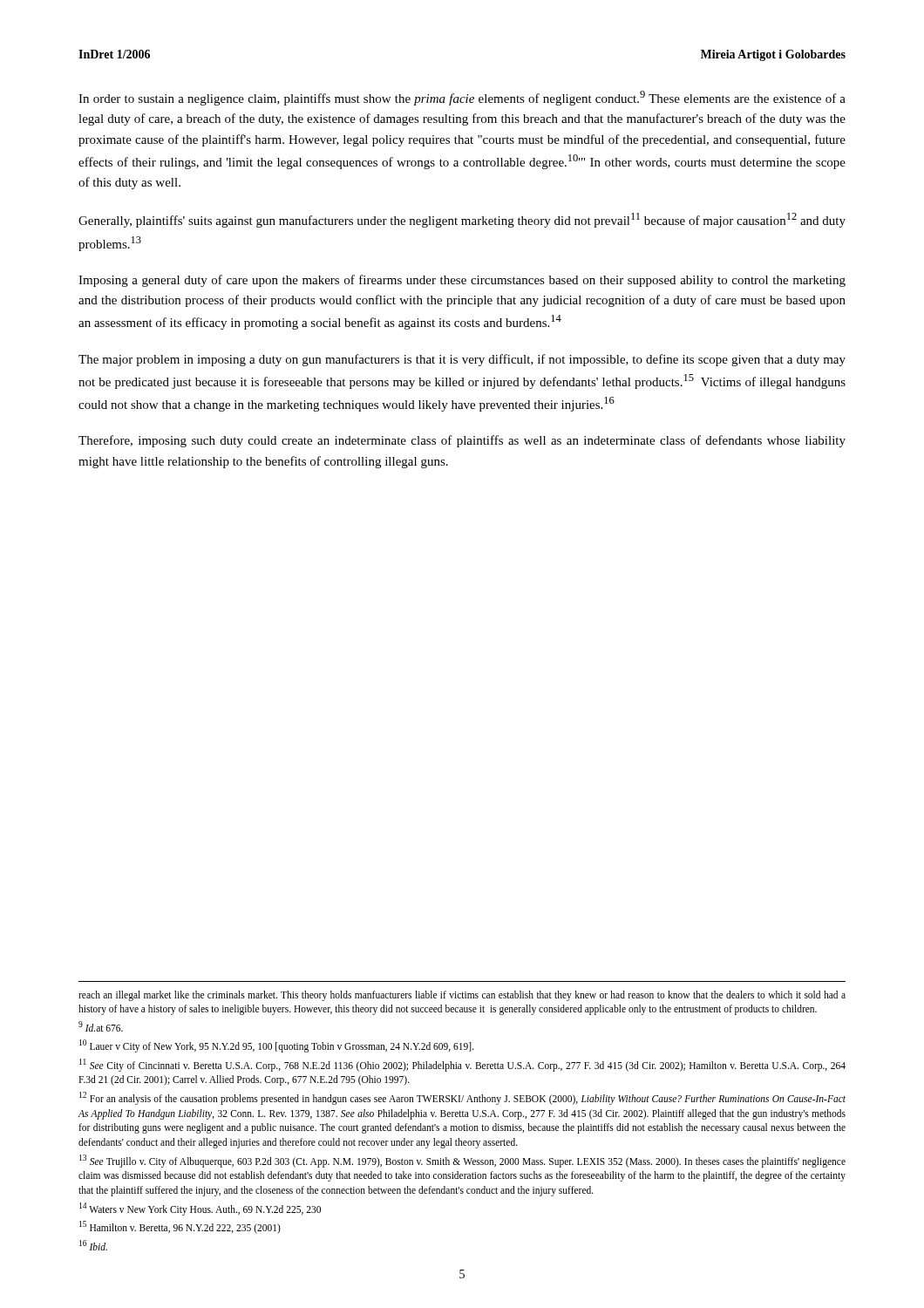
Task: Locate the text block starting "In order to sustain a negligence claim, plaintiffs"
Action: point(462,139)
